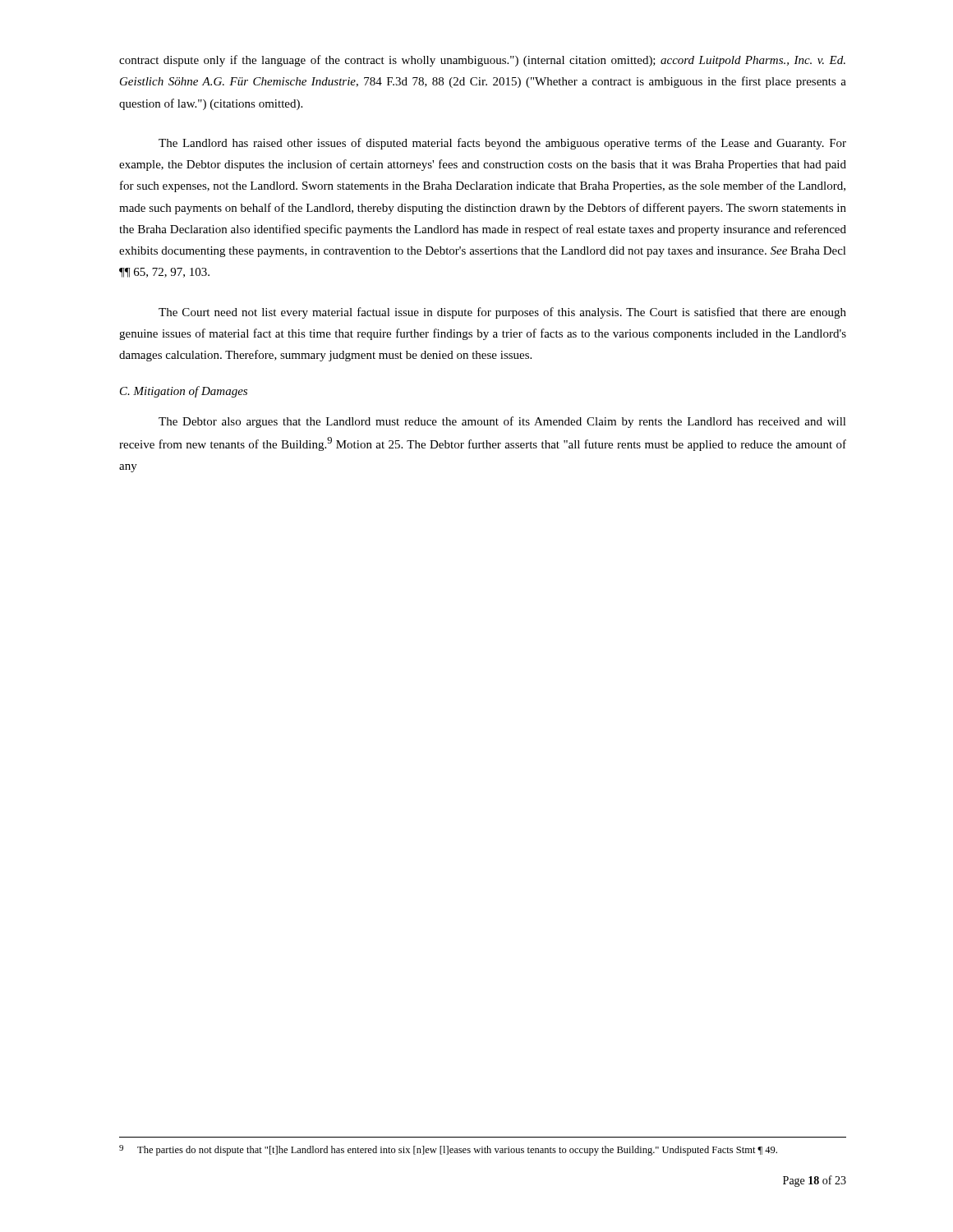Navigate to the element starting "C. Mitigation of Damages"
953x1232 pixels.
[184, 391]
